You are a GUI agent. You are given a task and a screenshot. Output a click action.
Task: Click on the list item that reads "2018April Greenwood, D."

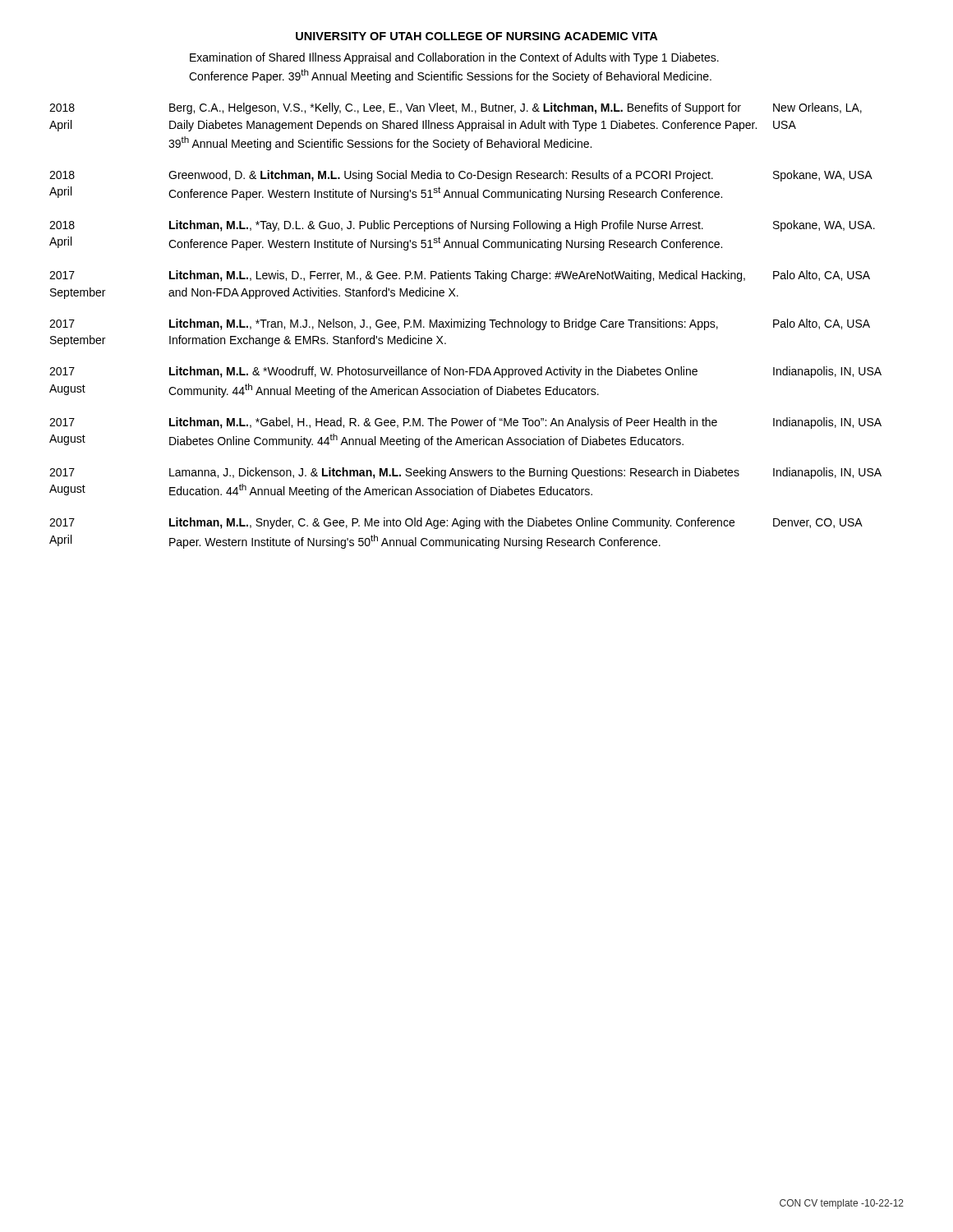[x=476, y=184]
